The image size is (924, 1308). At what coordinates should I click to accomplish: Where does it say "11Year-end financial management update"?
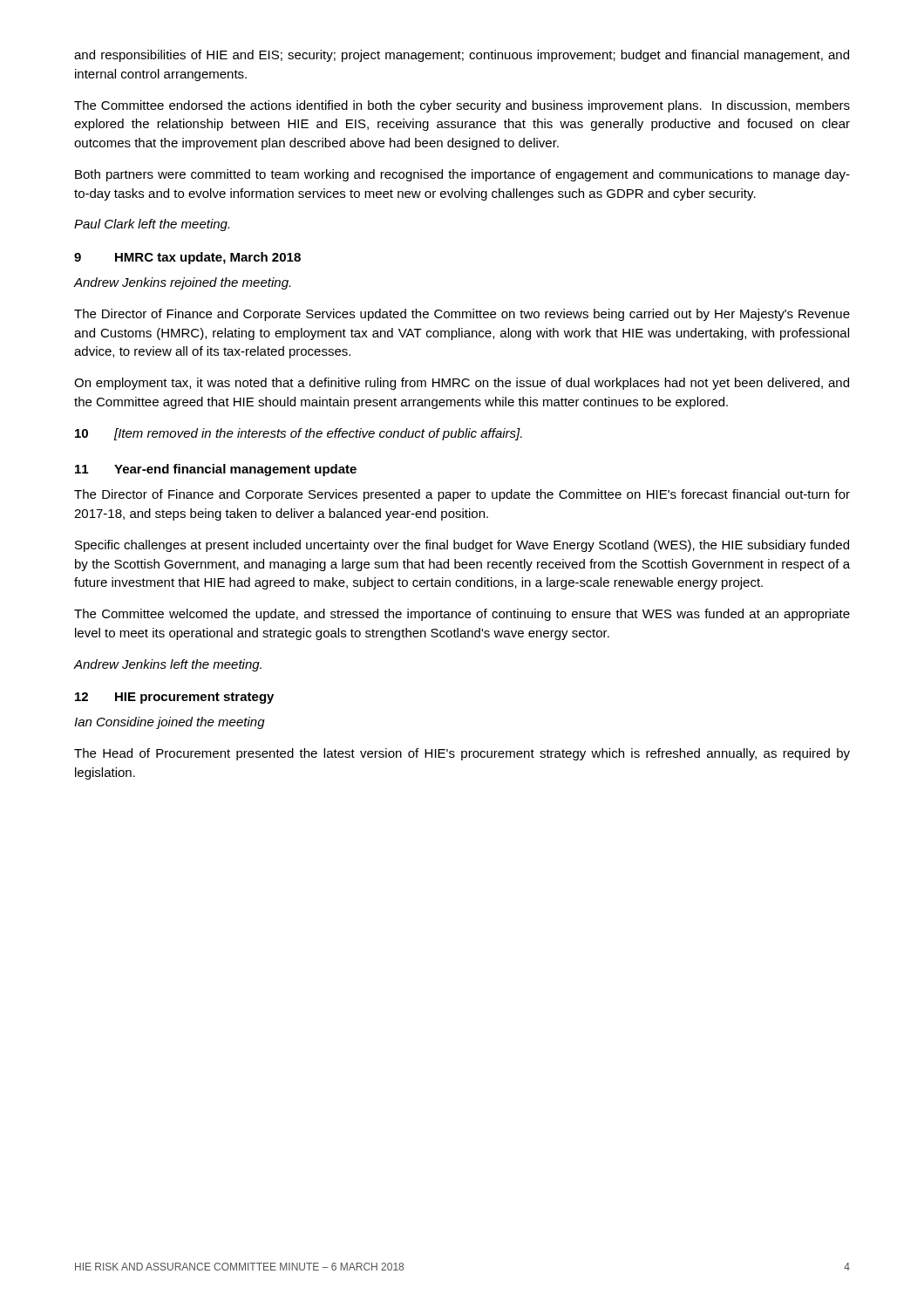[215, 469]
